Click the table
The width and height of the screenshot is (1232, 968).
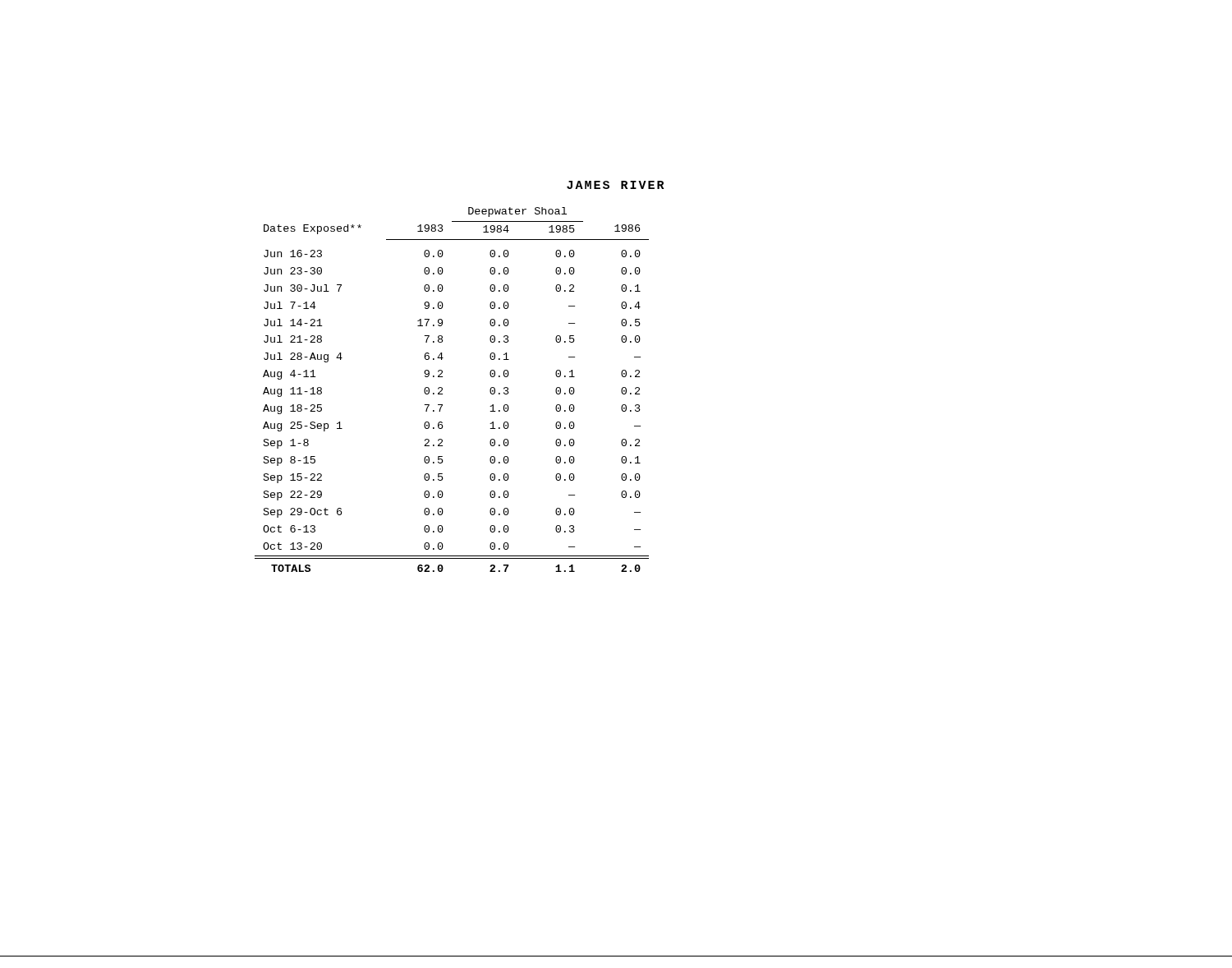tap(452, 391)
